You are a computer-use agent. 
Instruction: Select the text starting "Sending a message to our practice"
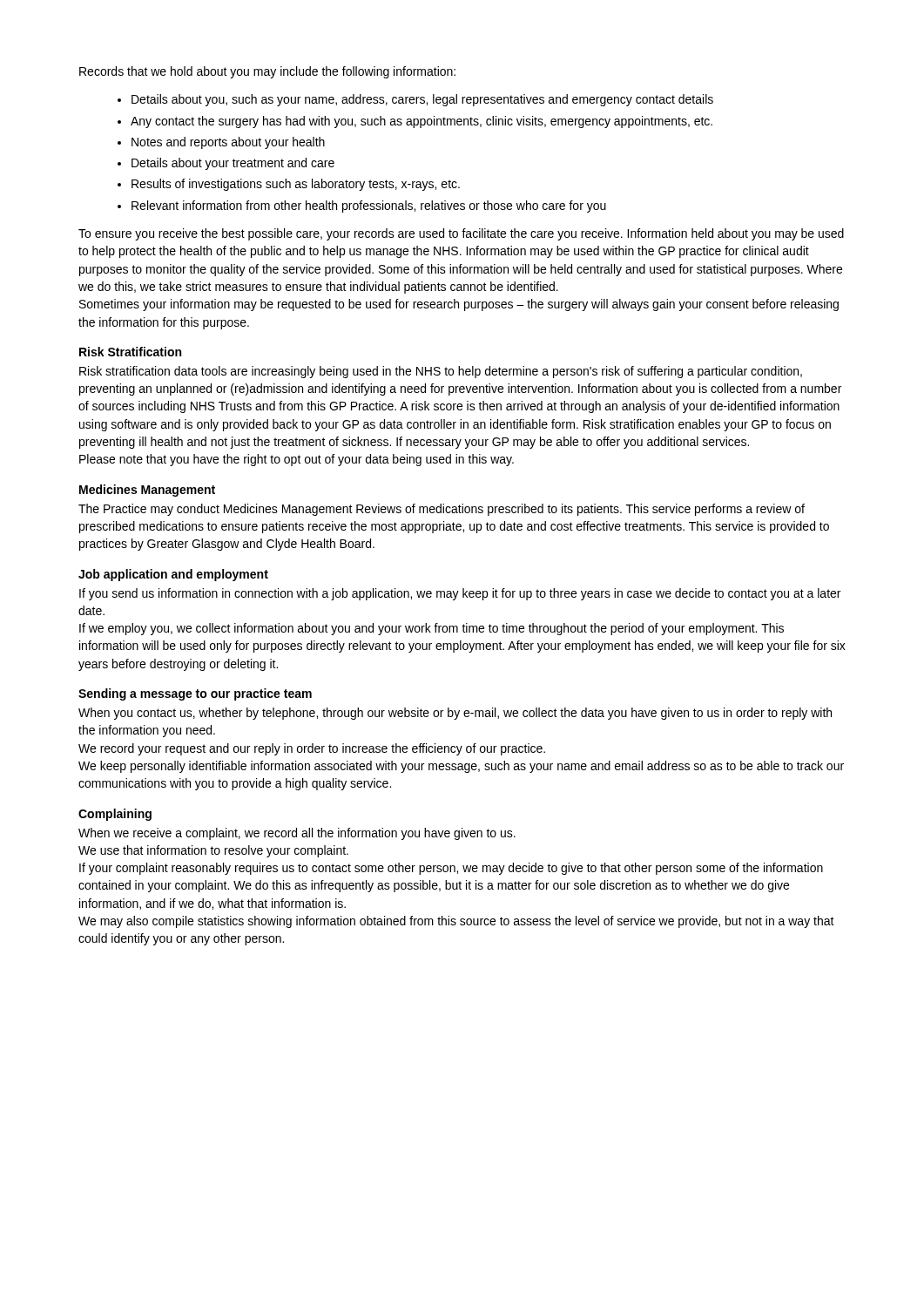coord(195,694)
